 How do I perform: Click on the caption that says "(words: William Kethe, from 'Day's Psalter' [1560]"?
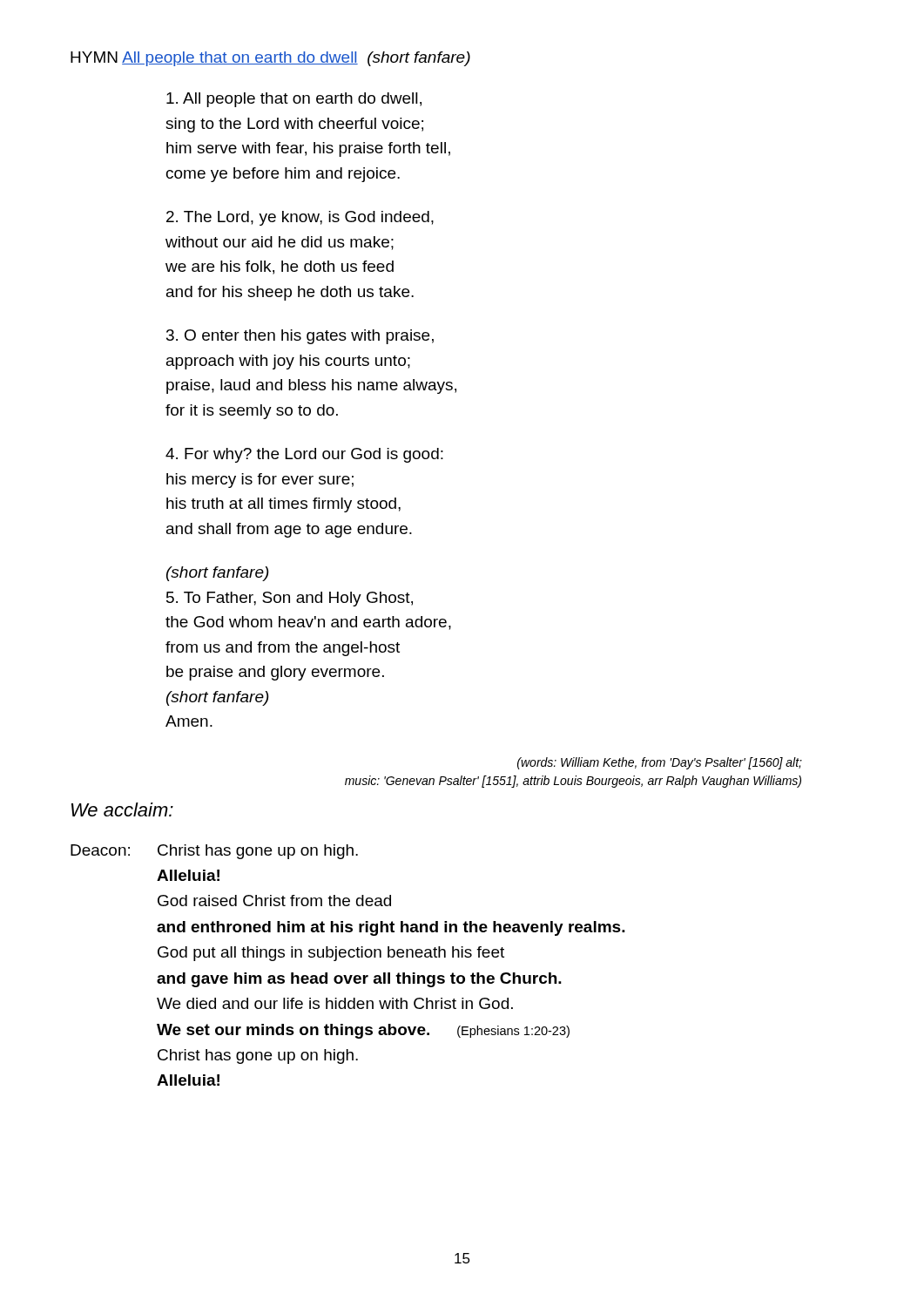point(573,771)
